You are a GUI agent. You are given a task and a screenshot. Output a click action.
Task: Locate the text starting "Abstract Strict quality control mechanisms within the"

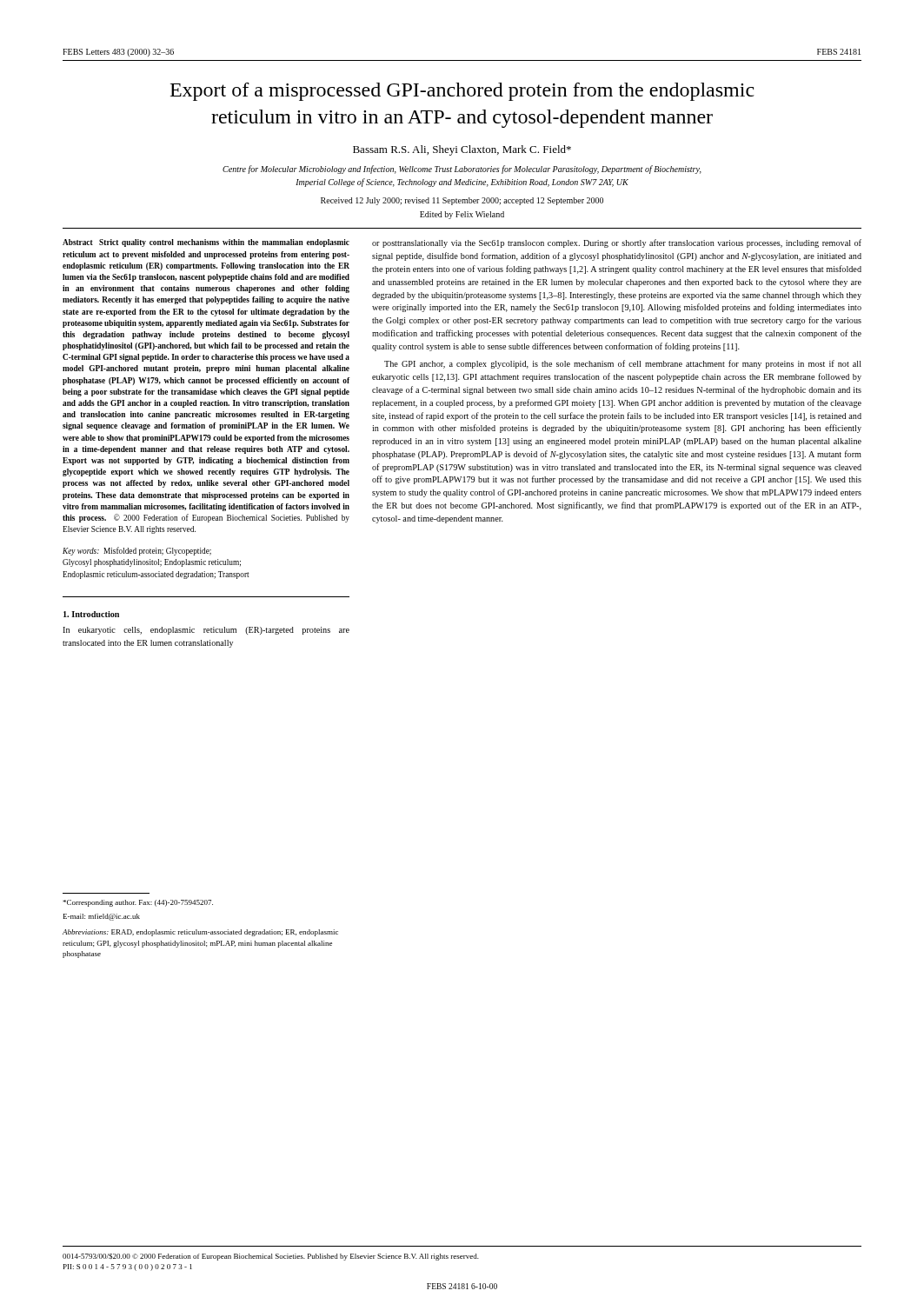tap(206, 387)
